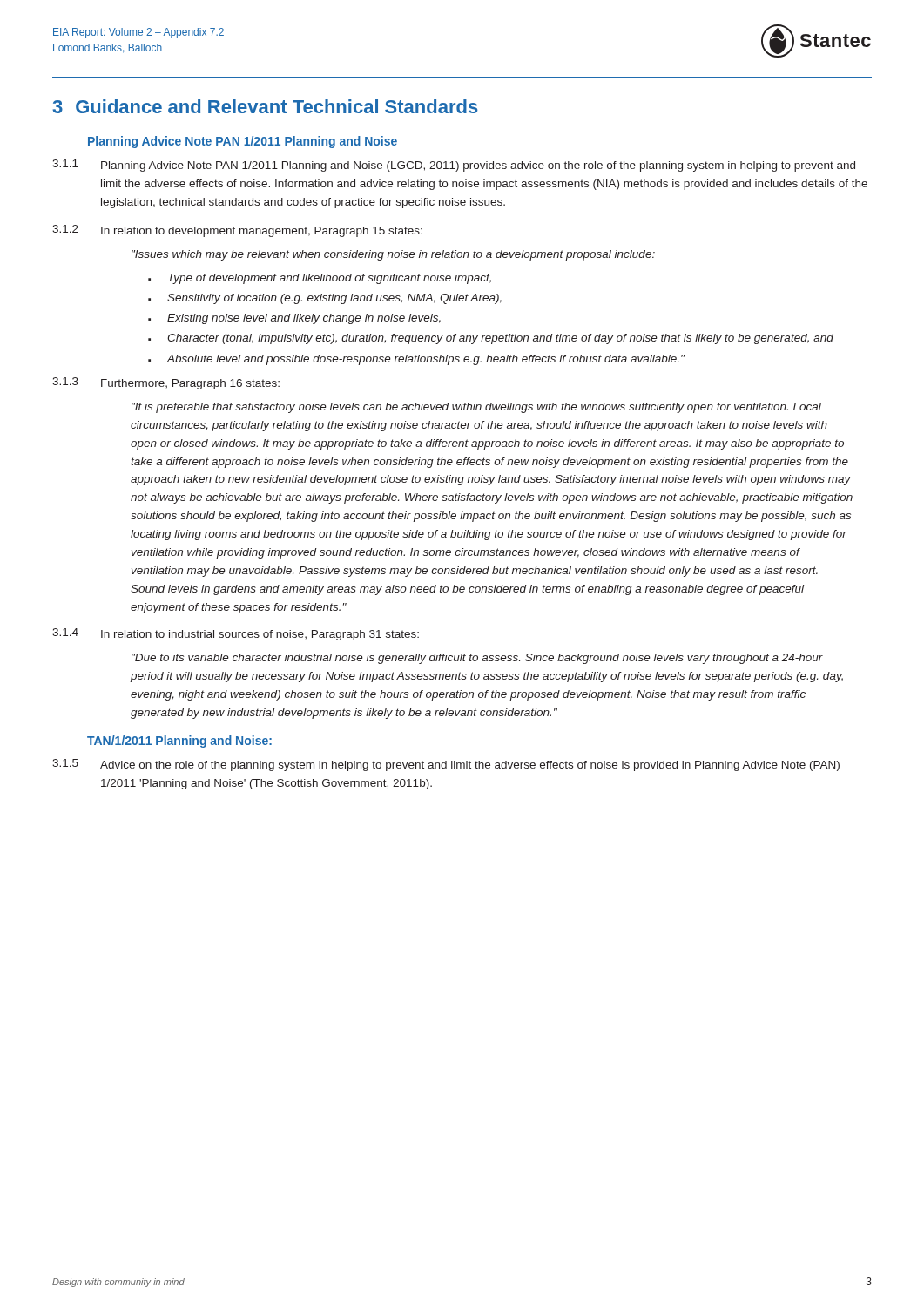Find the list item that says "▪ Character (tonal,"

tap(510, 338)
